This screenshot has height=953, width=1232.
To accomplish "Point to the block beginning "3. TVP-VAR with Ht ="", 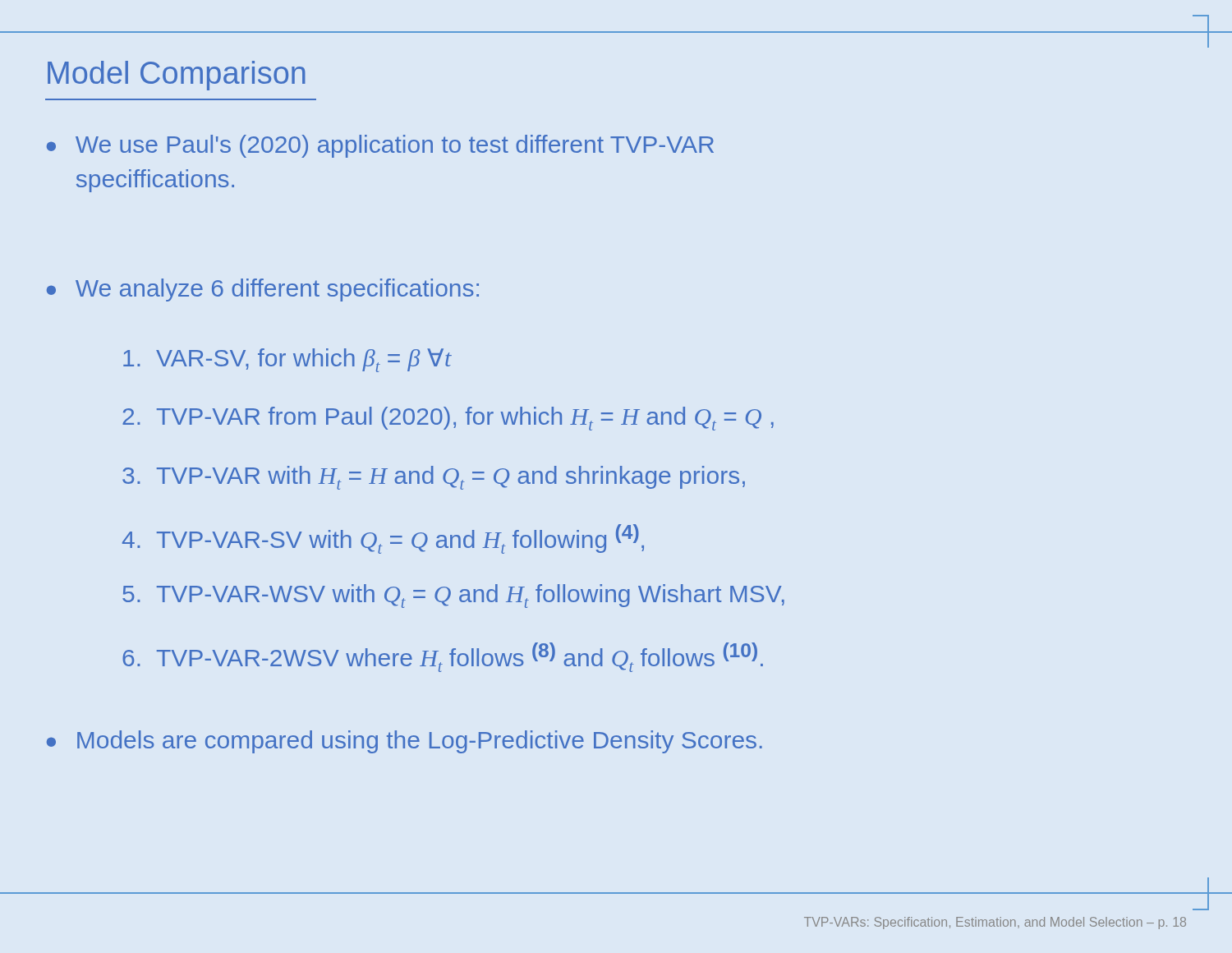I will [x=434, y=478].
